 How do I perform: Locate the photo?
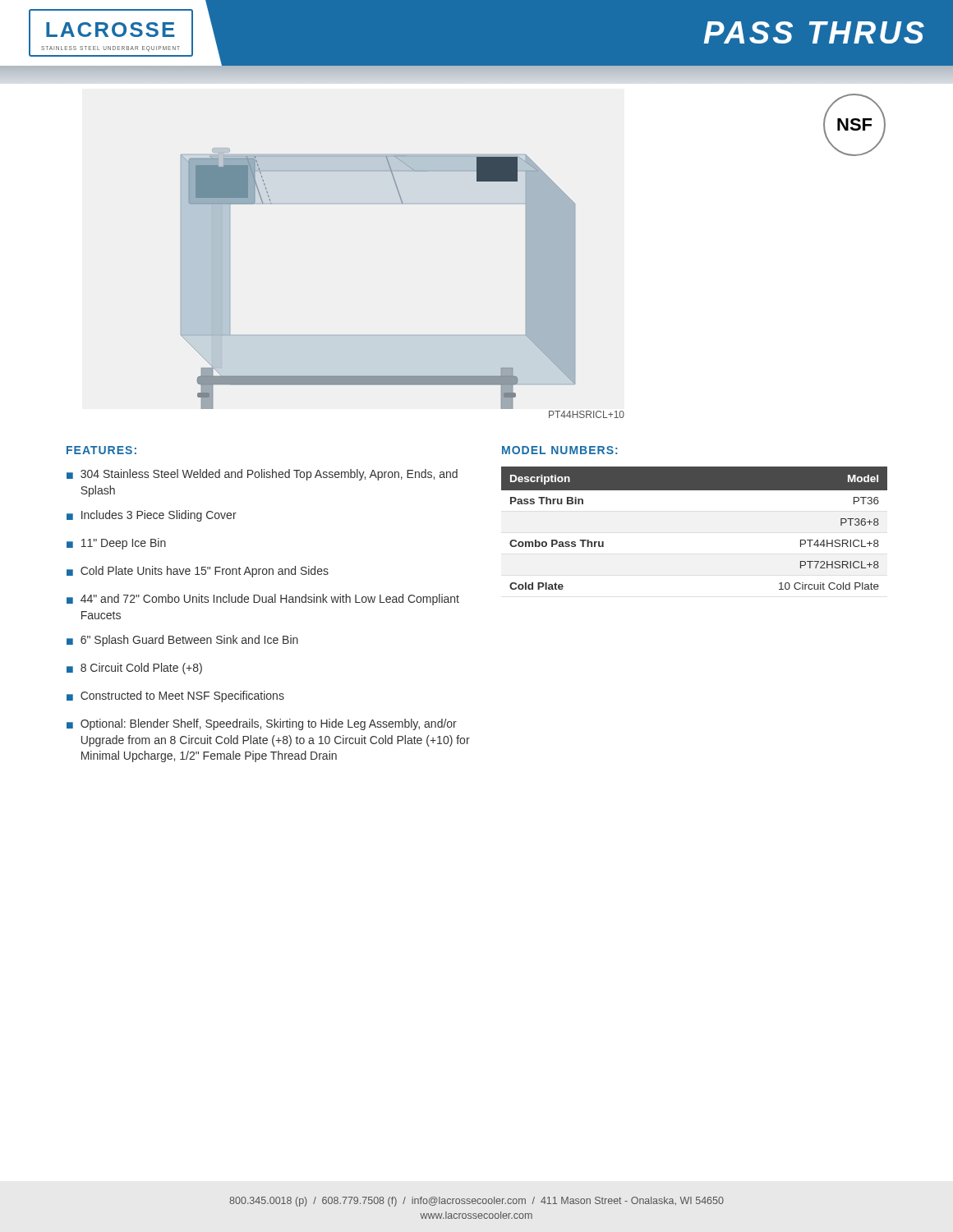click(x=353, y=249)
